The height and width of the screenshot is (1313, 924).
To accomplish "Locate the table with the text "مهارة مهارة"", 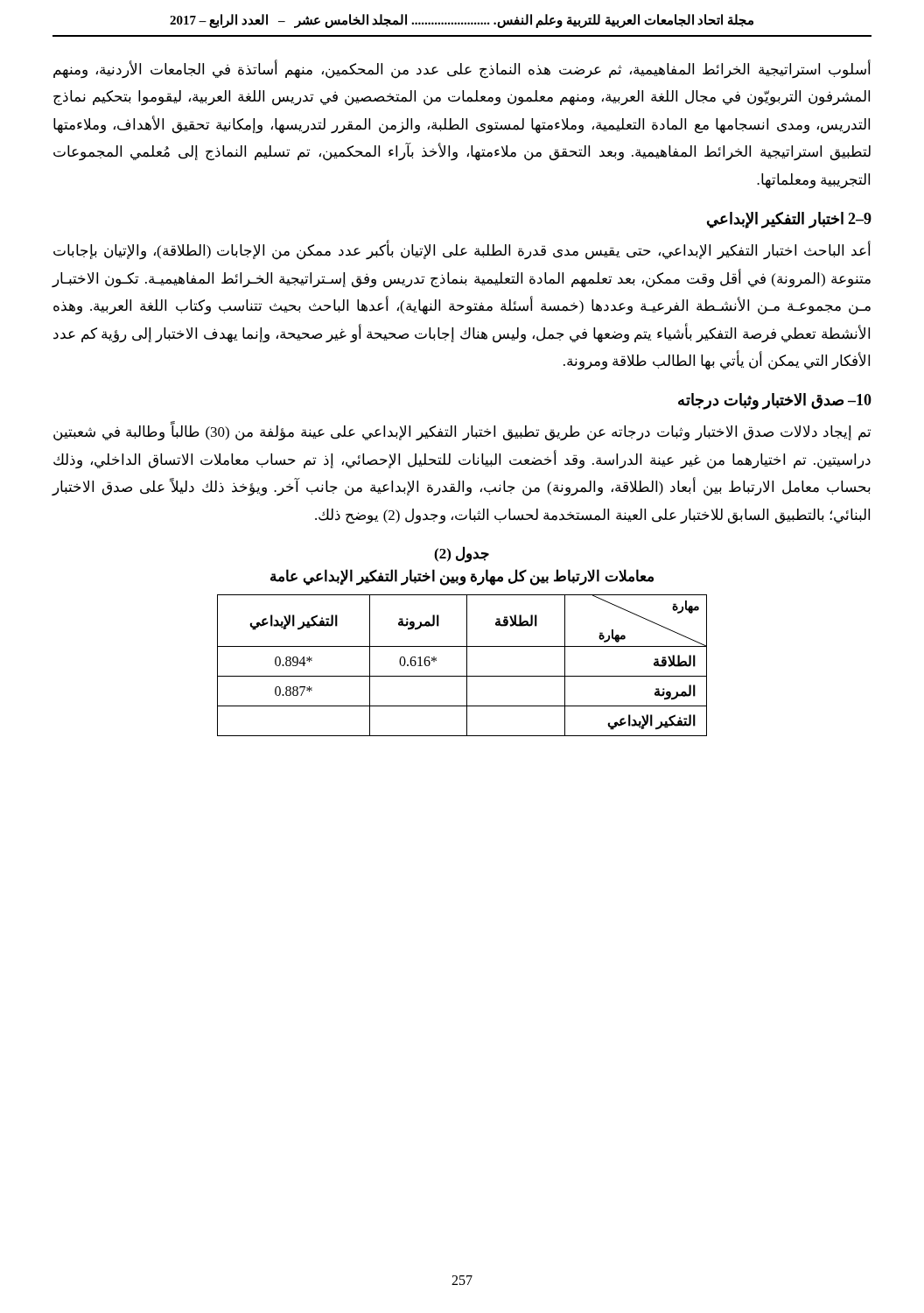I will (x=462, y=665).
